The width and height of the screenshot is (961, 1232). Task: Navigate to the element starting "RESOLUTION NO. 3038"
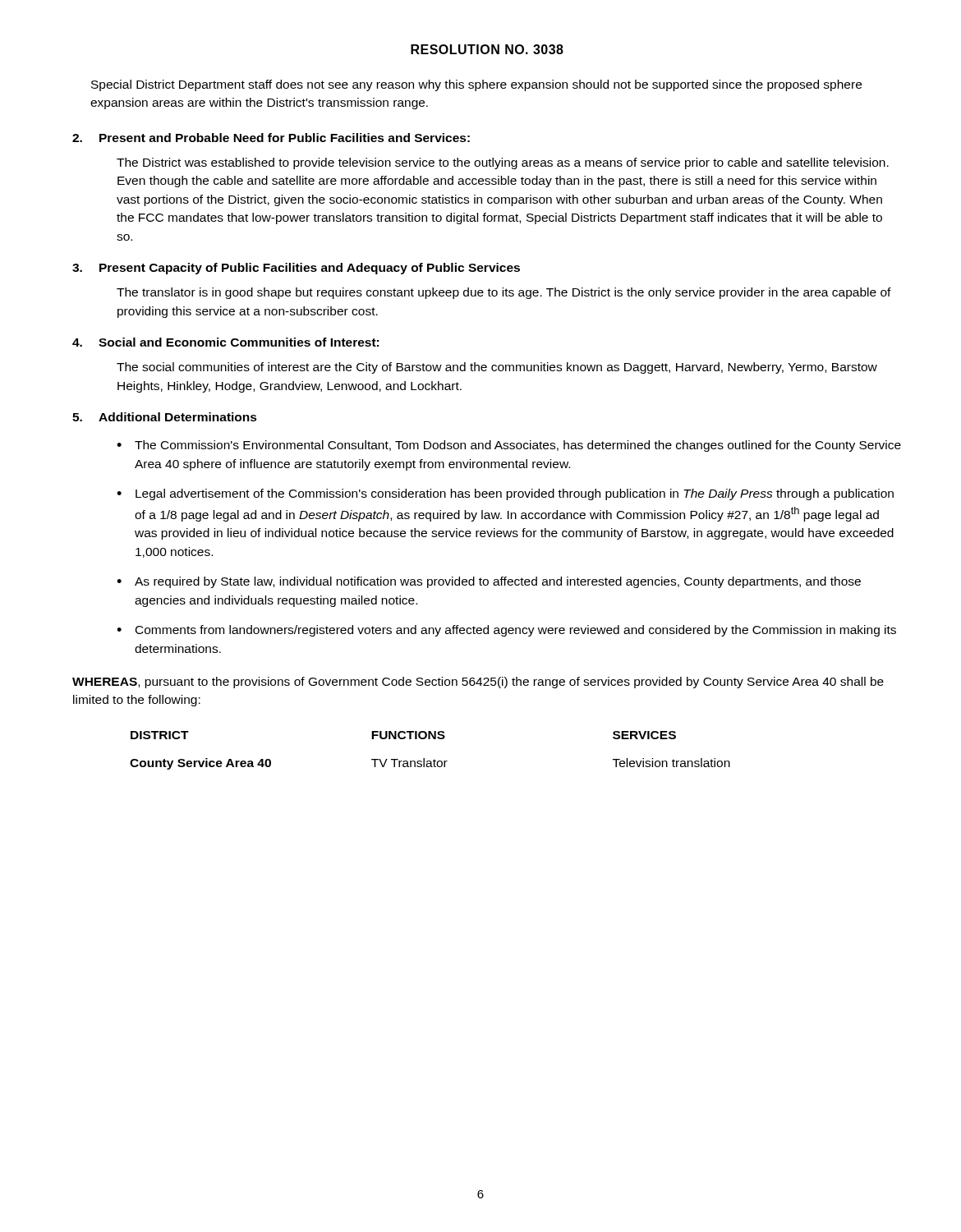coord(487,50)
